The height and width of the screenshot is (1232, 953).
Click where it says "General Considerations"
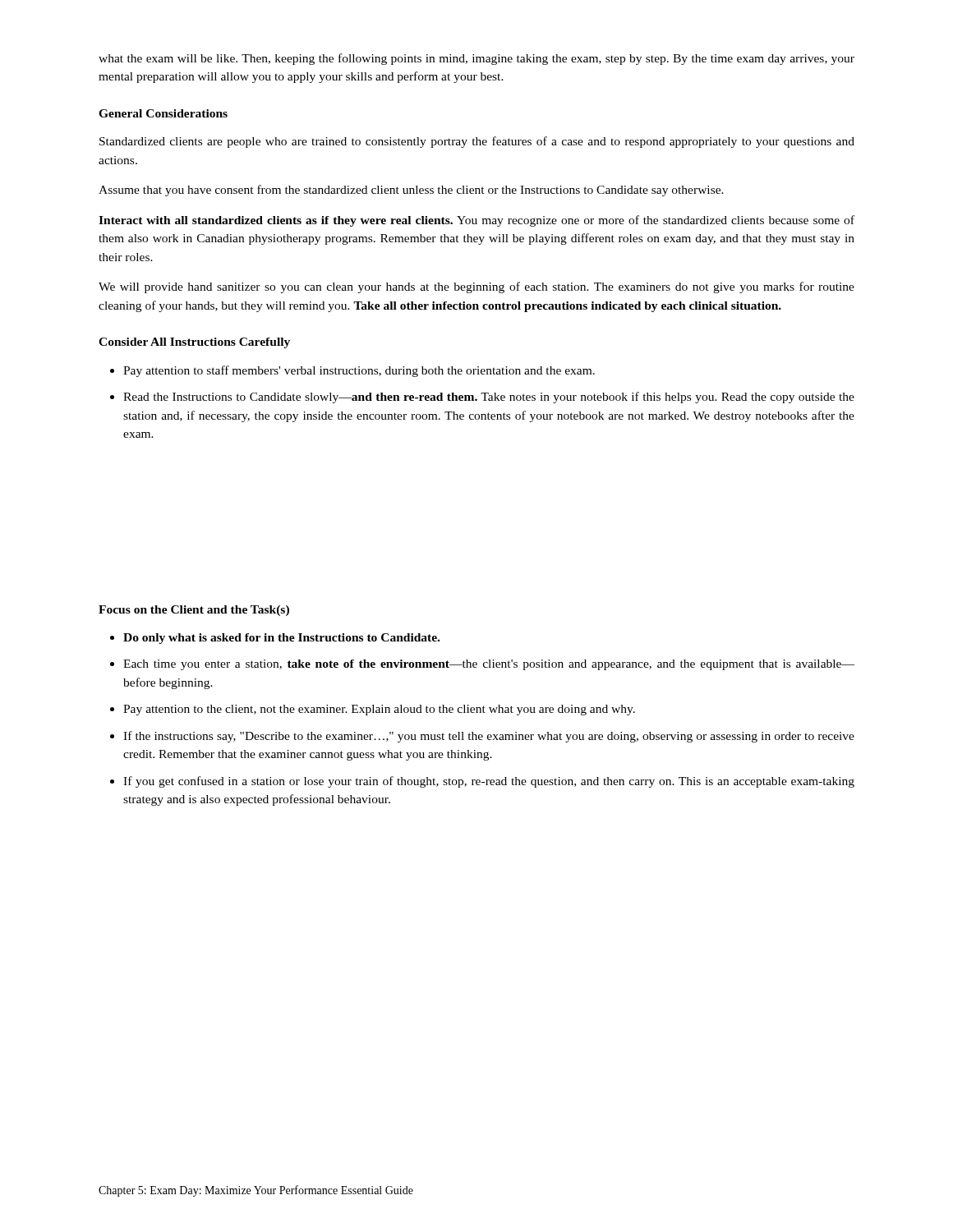coord(163,113)
